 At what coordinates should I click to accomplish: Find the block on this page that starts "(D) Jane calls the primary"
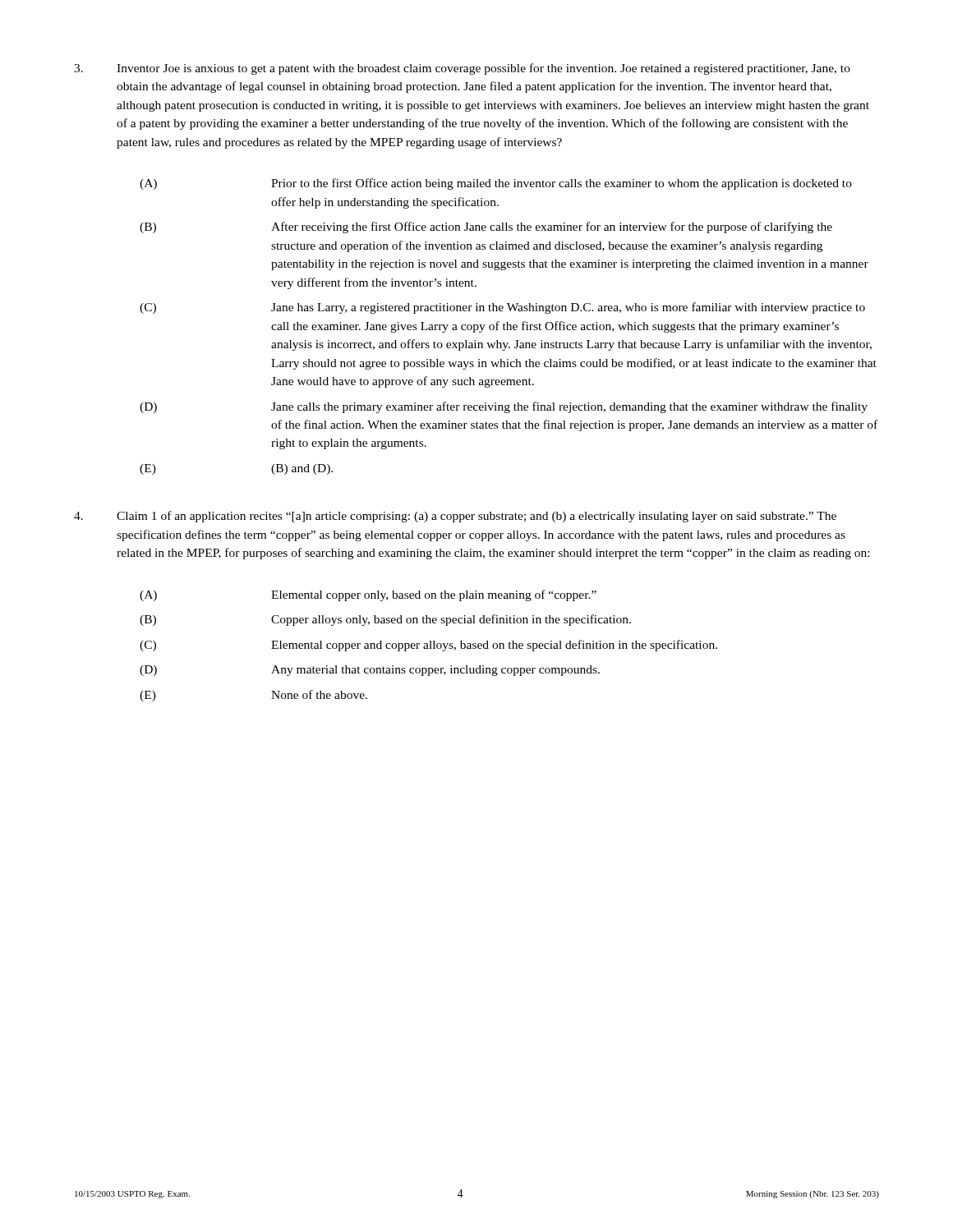pyautogui.click(x=476, y=425)
